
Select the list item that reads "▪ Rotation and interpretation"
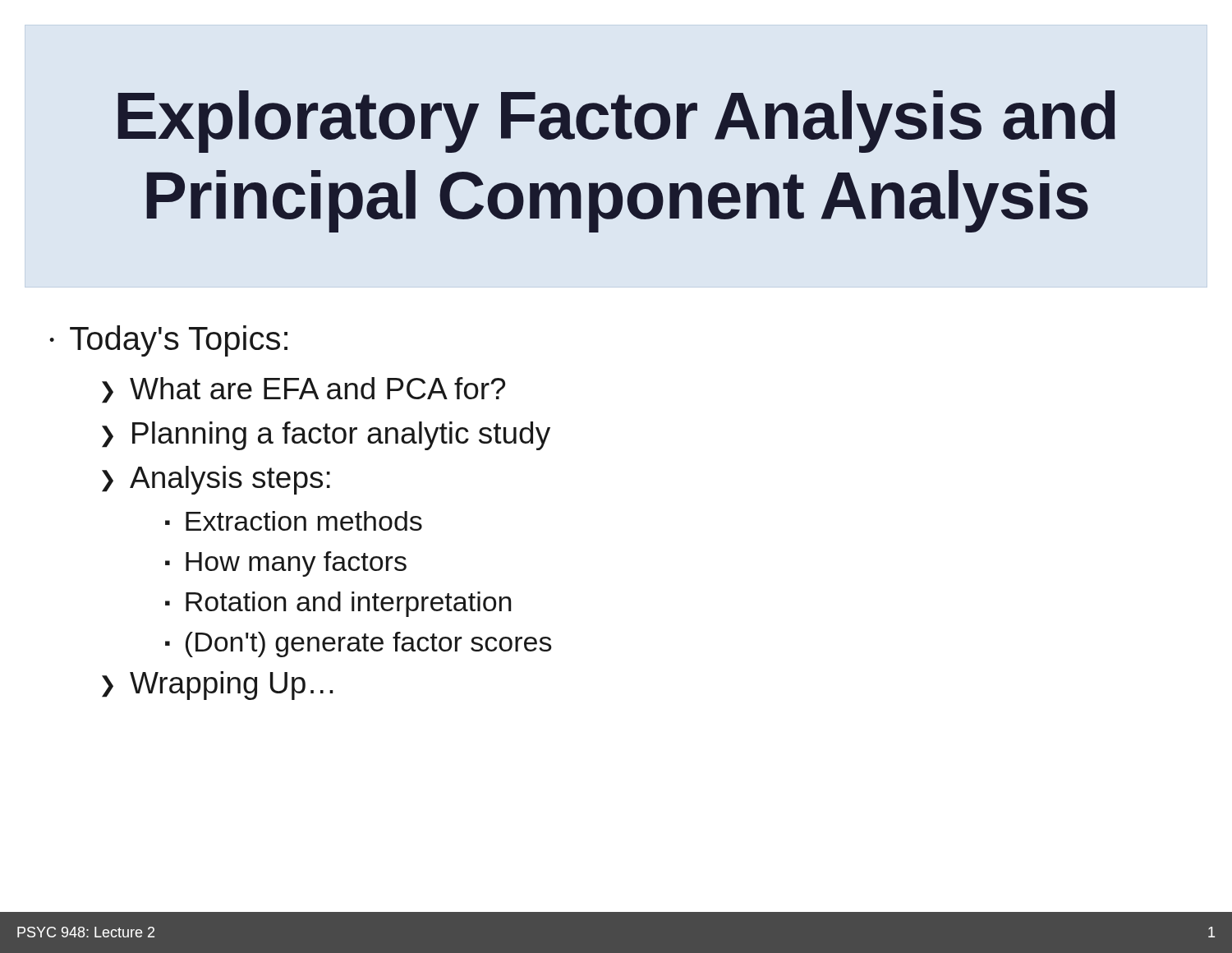339,602
